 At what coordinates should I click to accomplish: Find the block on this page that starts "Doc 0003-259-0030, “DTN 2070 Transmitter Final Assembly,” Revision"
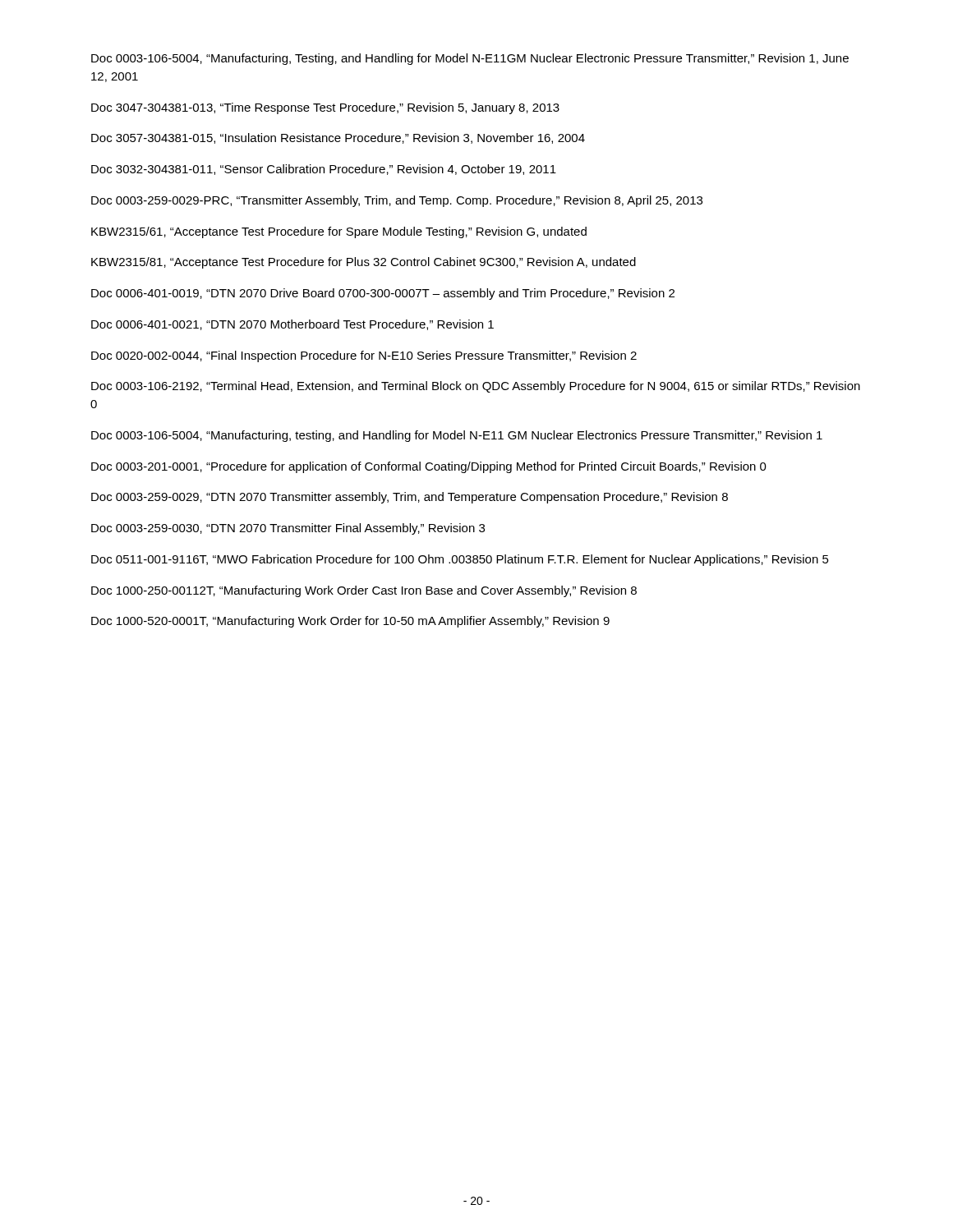288,528
